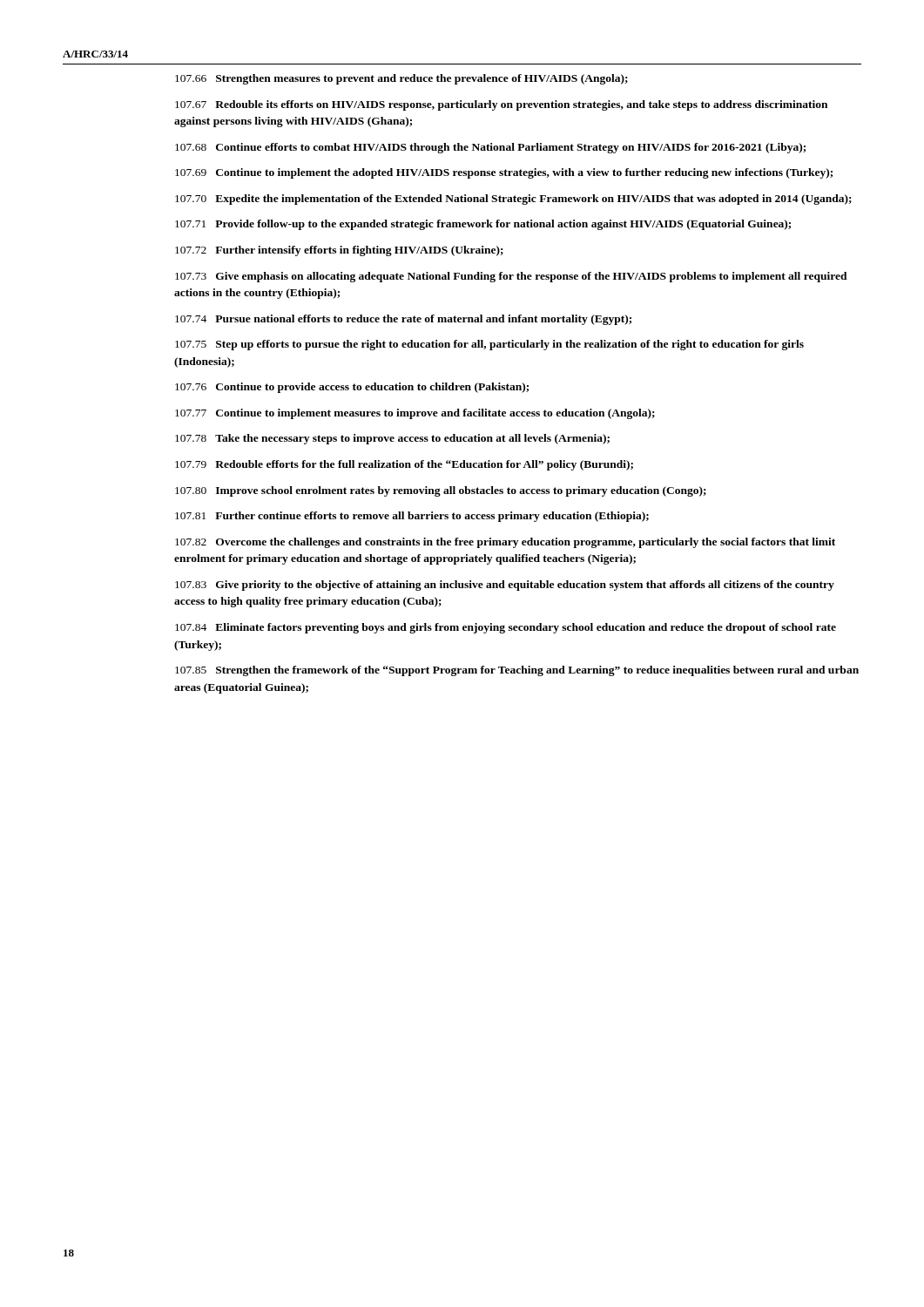Click the passage that begins "107.74 Pursue national efforts to"
This screenshot has height=1307, width=924.
[403, 318]
